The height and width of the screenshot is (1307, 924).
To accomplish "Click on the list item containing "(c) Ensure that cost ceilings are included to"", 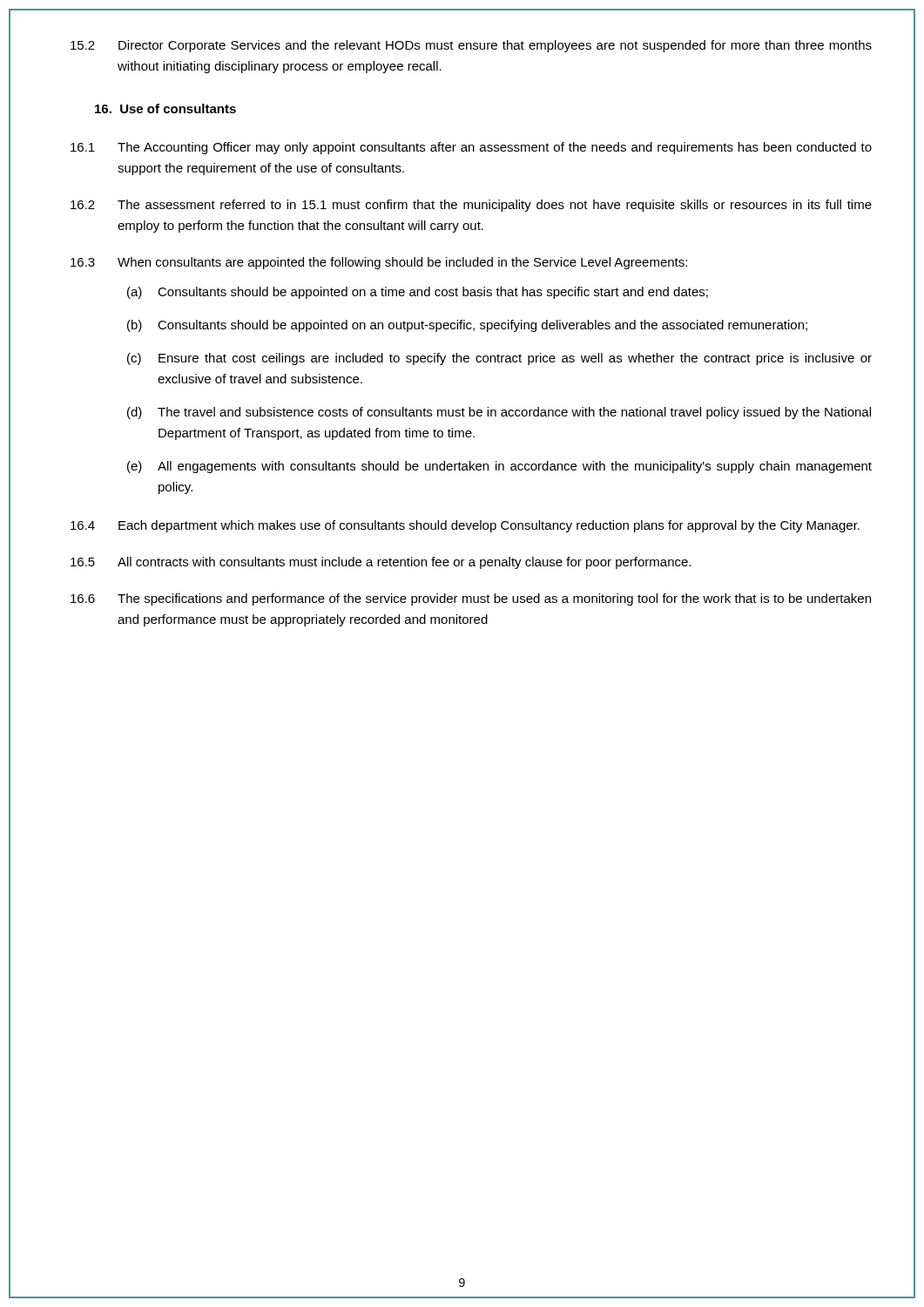I will [499, 369].
